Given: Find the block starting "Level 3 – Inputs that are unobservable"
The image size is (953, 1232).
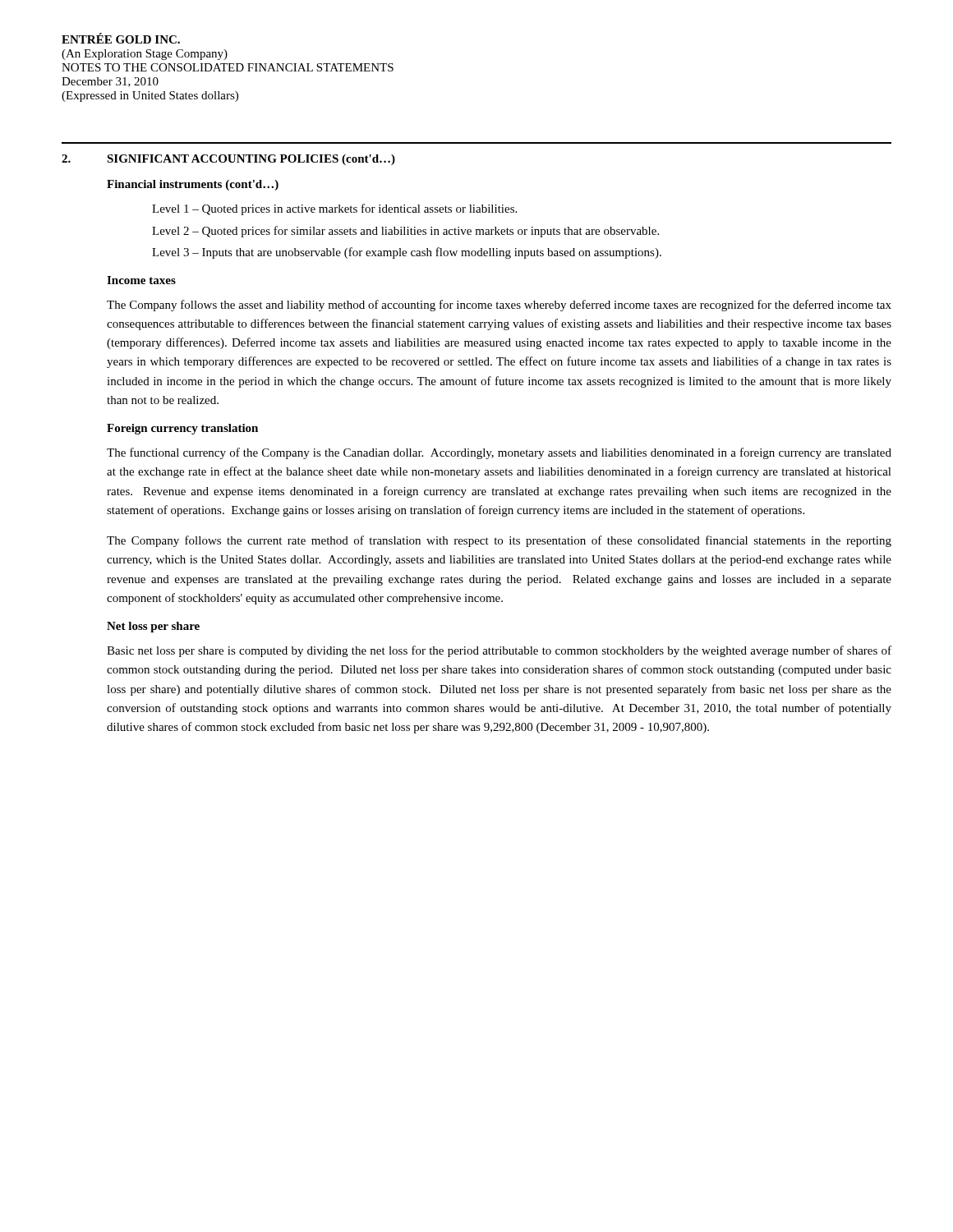Looking at the screenshot, I should pos(407,252).
